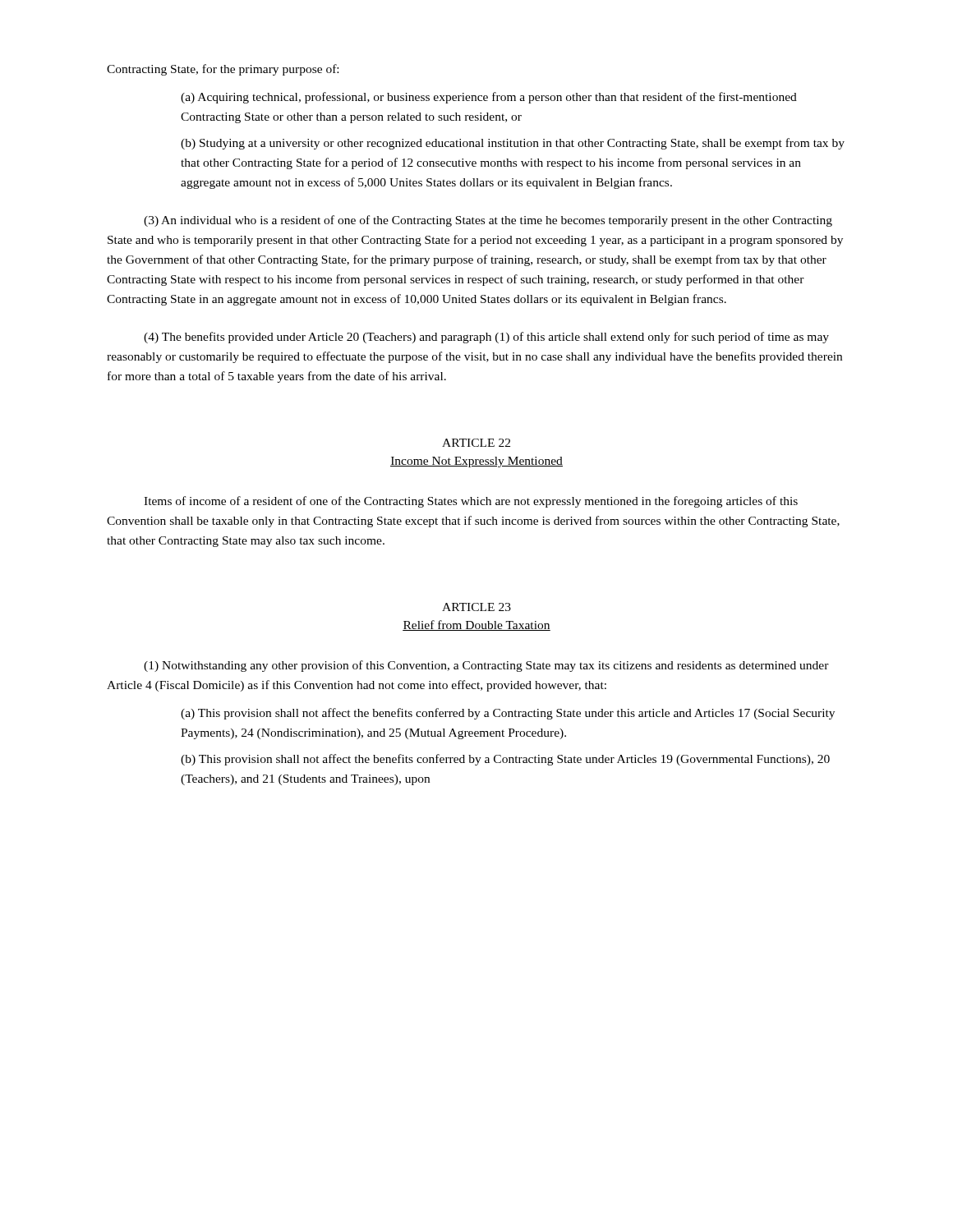Find the passage starting "(b) Studying at a"

coord(513,162)
